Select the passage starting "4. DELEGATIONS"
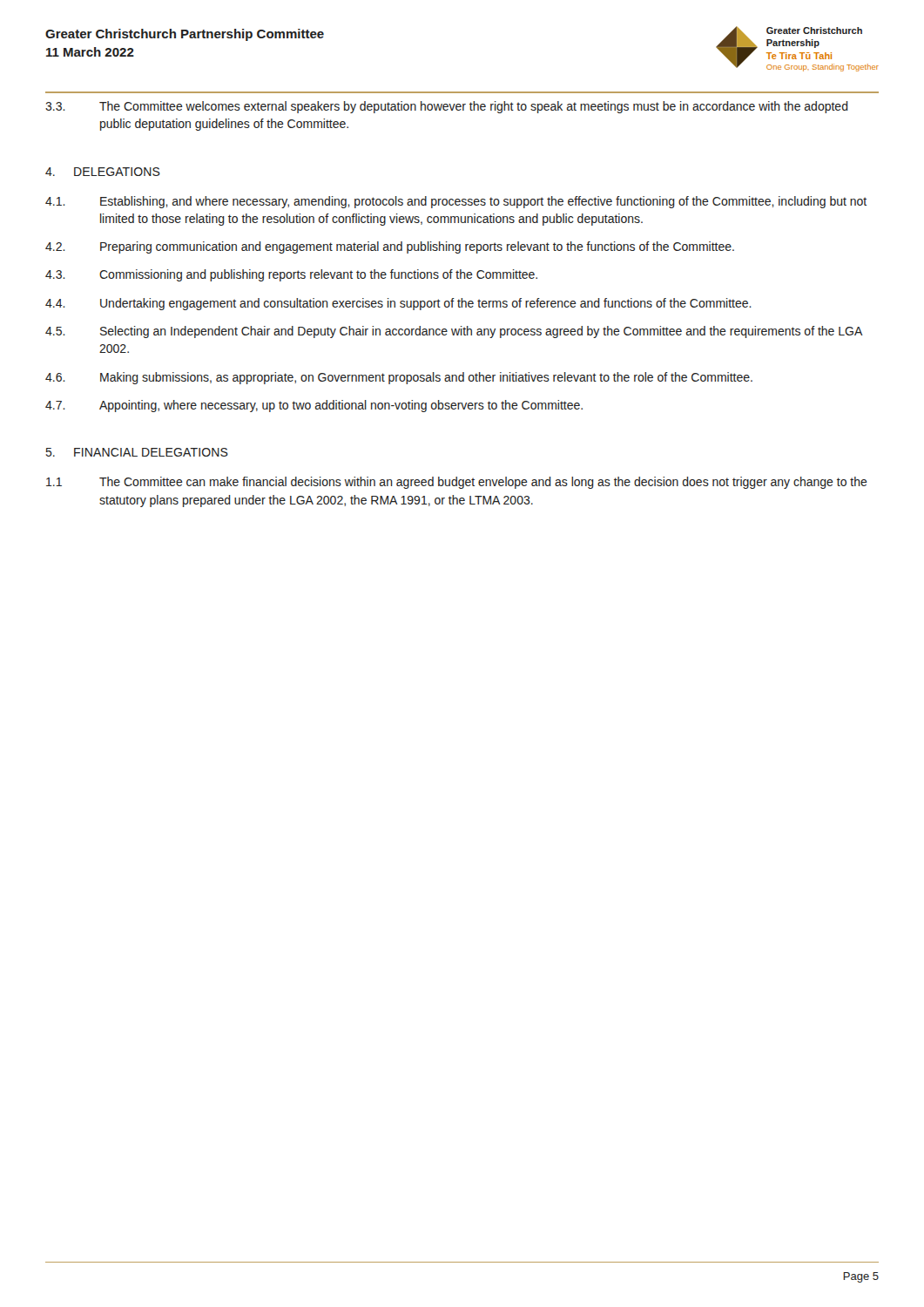Screen dimensions: 1307x924 point(103,171)
